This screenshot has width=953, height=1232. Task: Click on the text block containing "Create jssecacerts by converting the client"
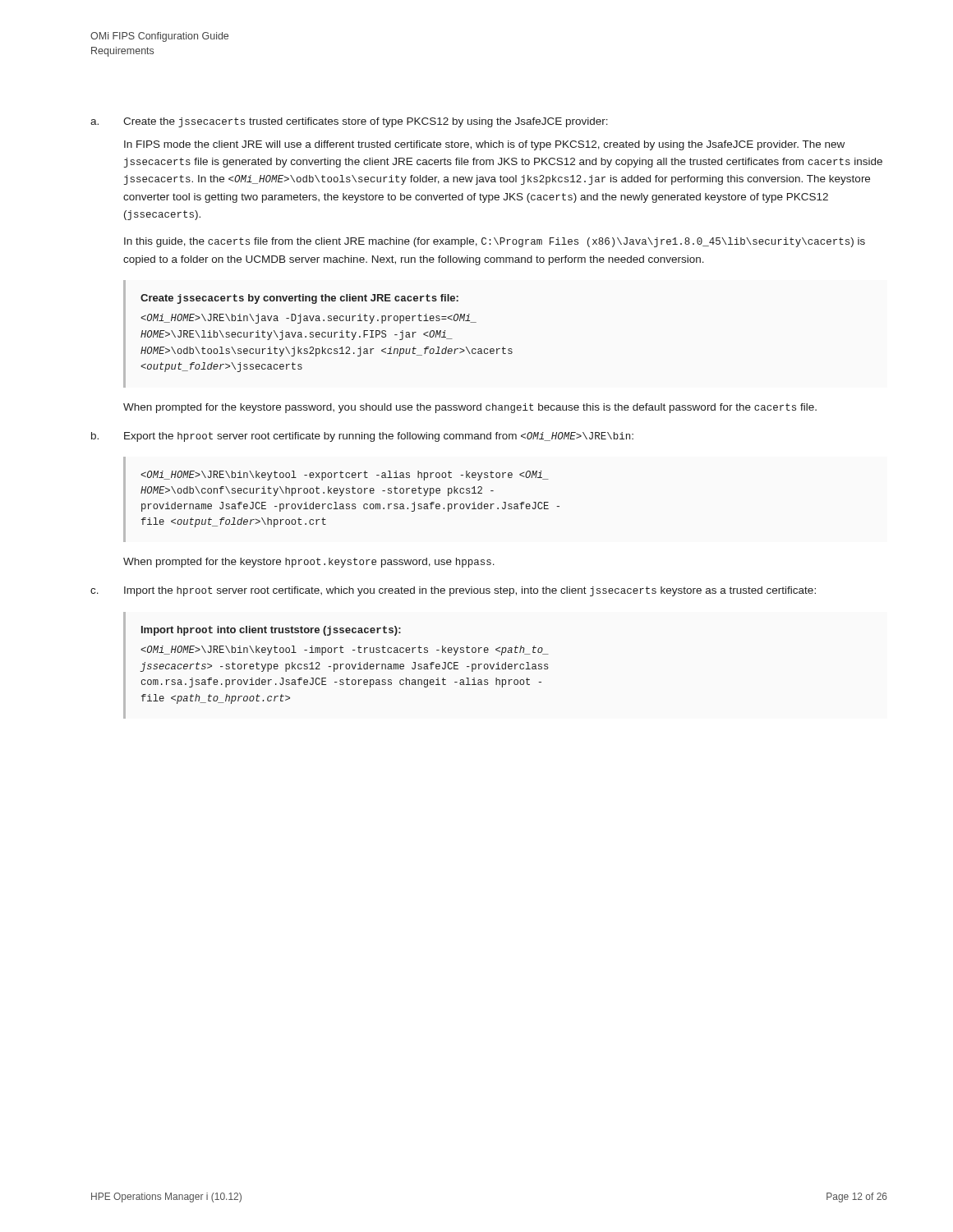[505, 334]
